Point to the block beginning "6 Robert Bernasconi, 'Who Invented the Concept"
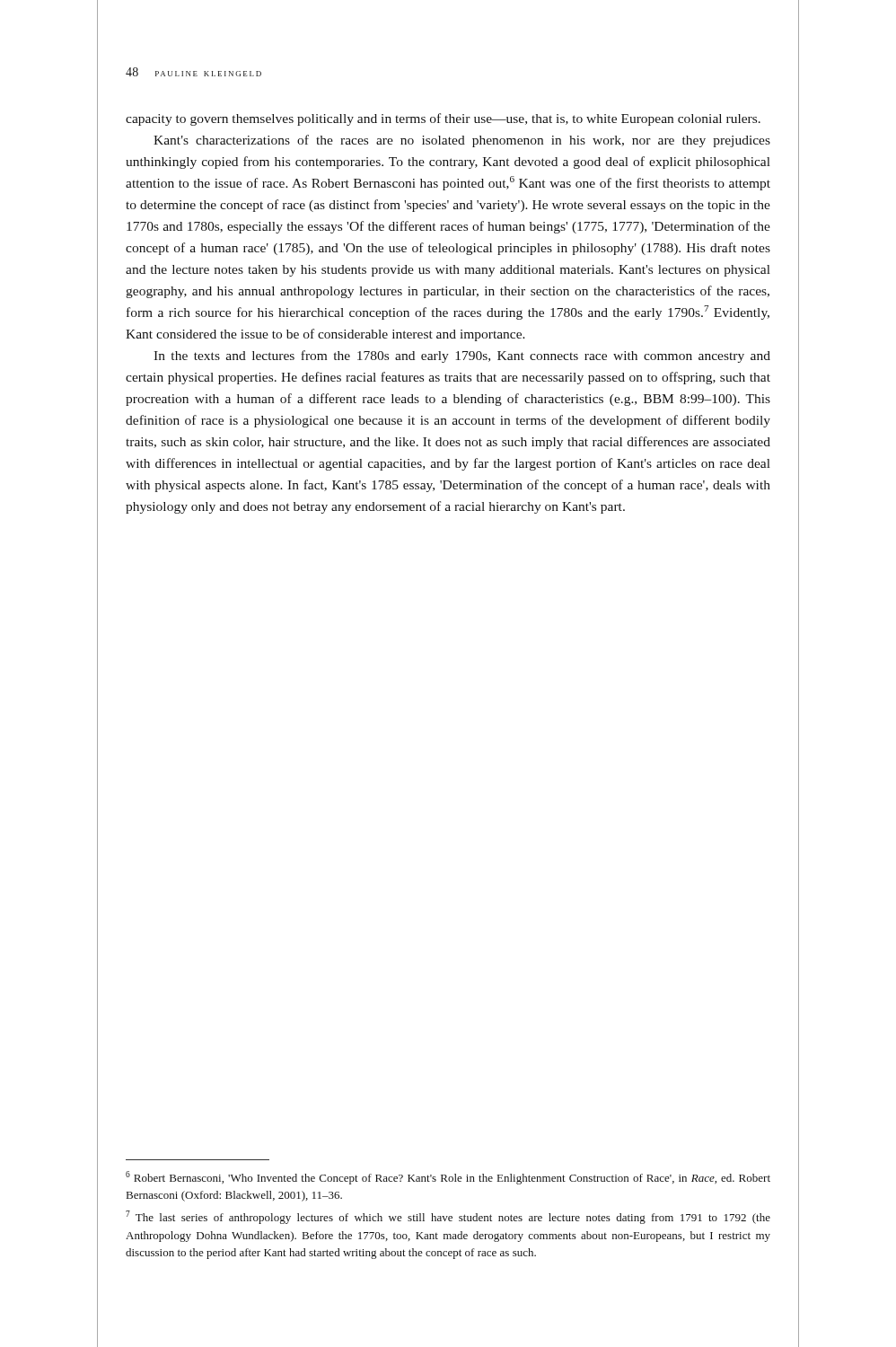 coord(448,1186)
